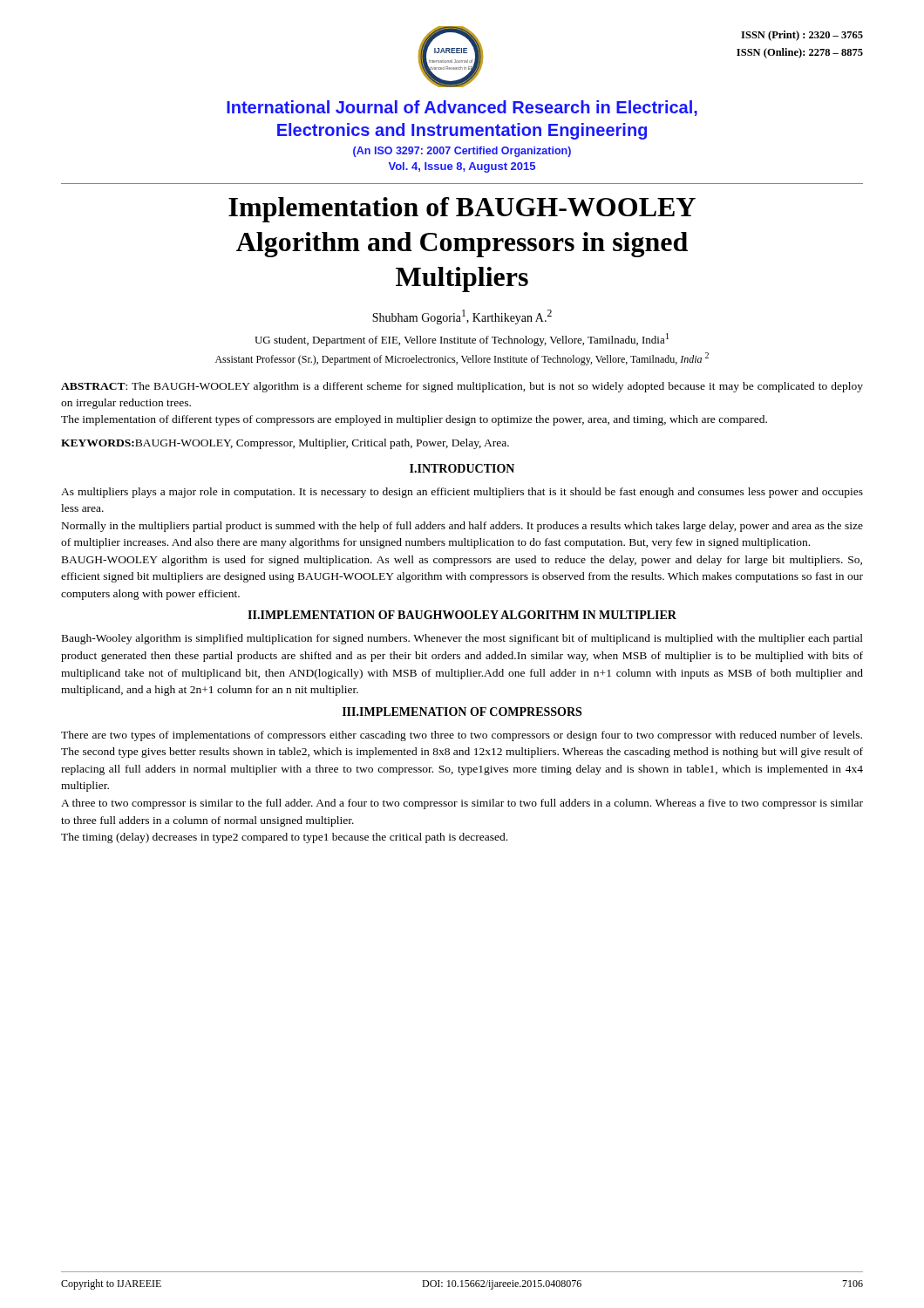The image size is (924, 1308).
Task: Point to the element starting "There are two types"
Action: coord(462,786)
